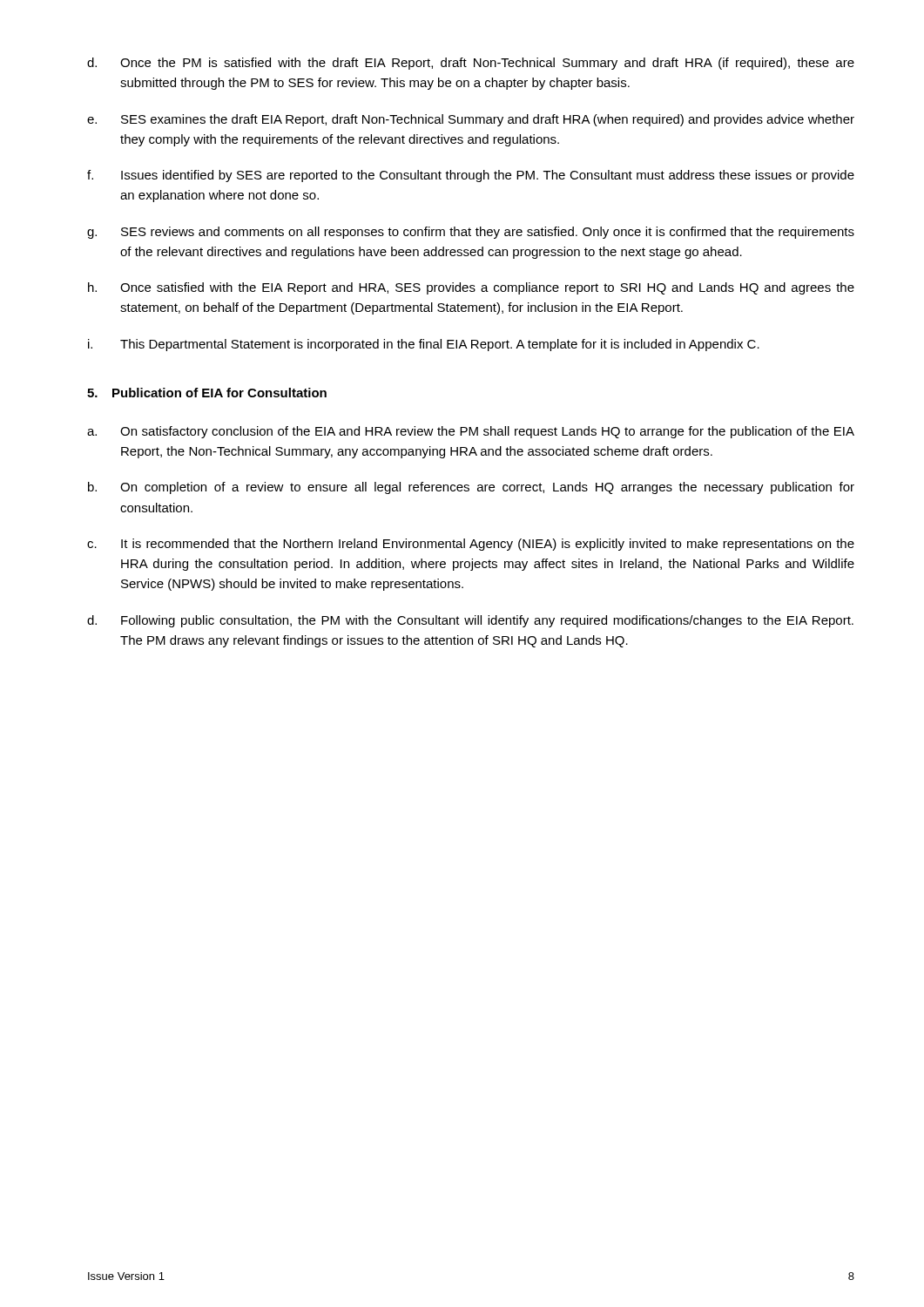Select the list item with the text "c. It is"
Screen dimensions: 1307x924
coord(471,563)
